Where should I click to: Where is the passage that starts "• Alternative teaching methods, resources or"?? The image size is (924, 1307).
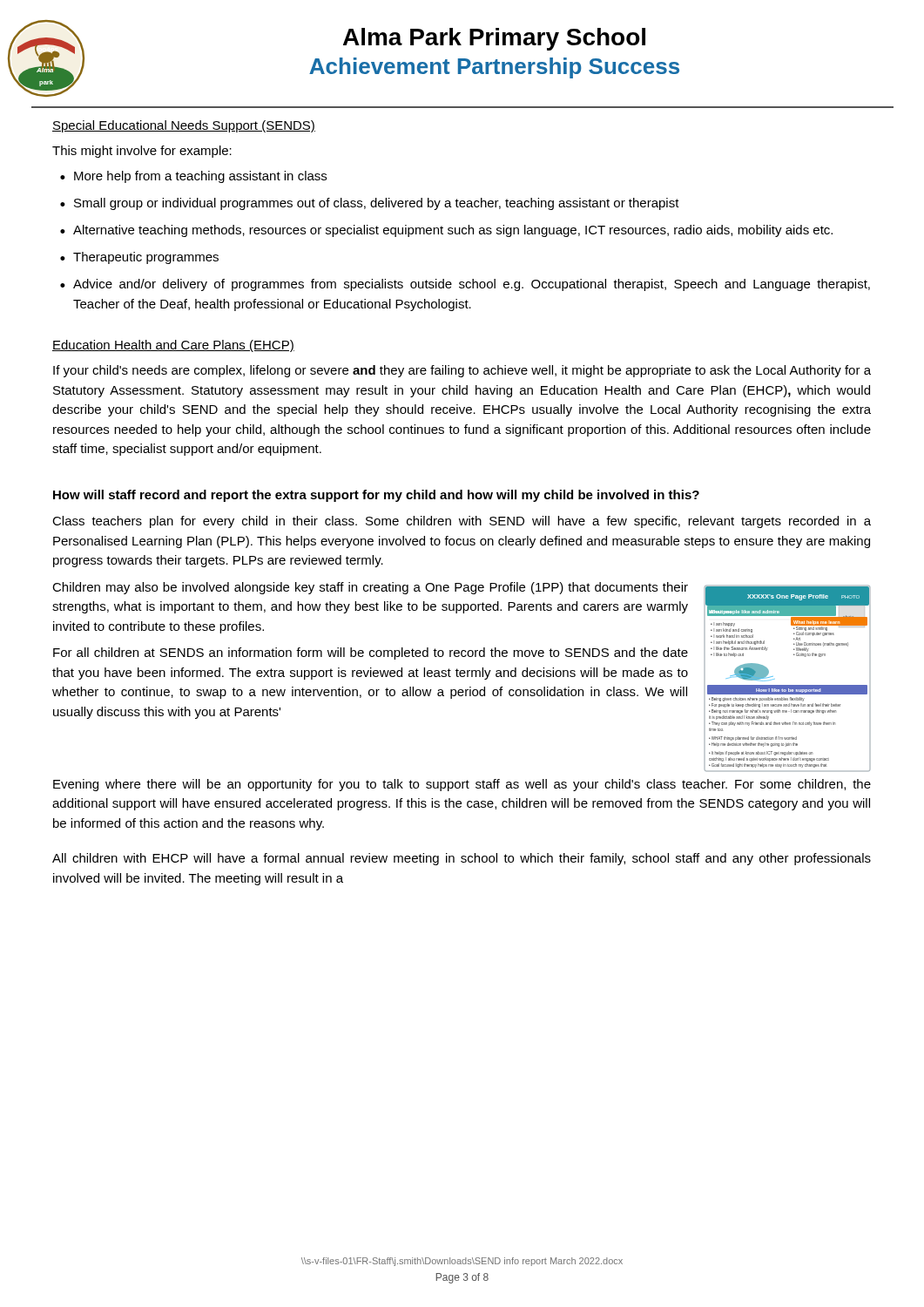pos(462,232)
